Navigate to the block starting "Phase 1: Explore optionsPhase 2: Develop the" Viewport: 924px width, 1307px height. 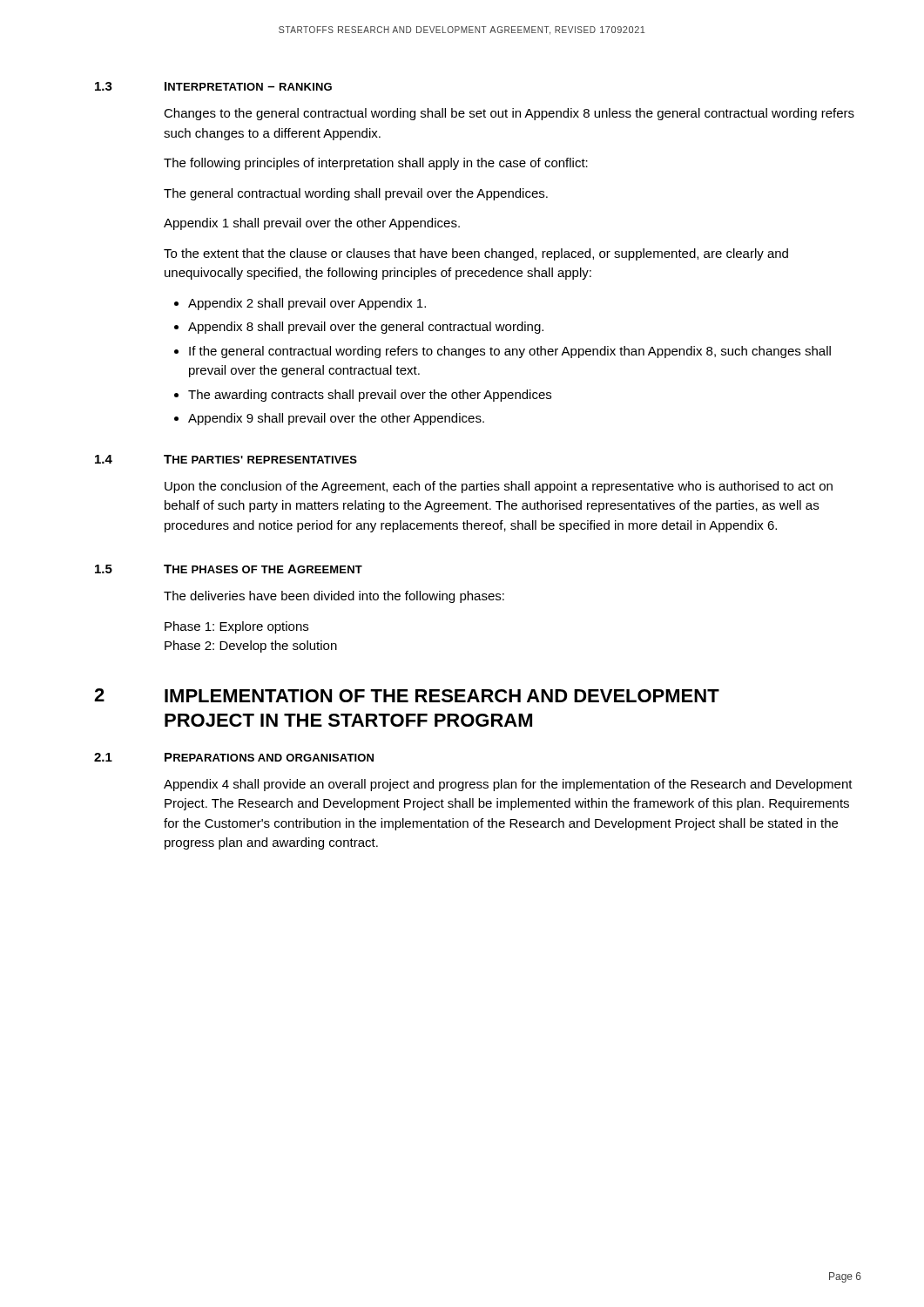tap(250, 635)
